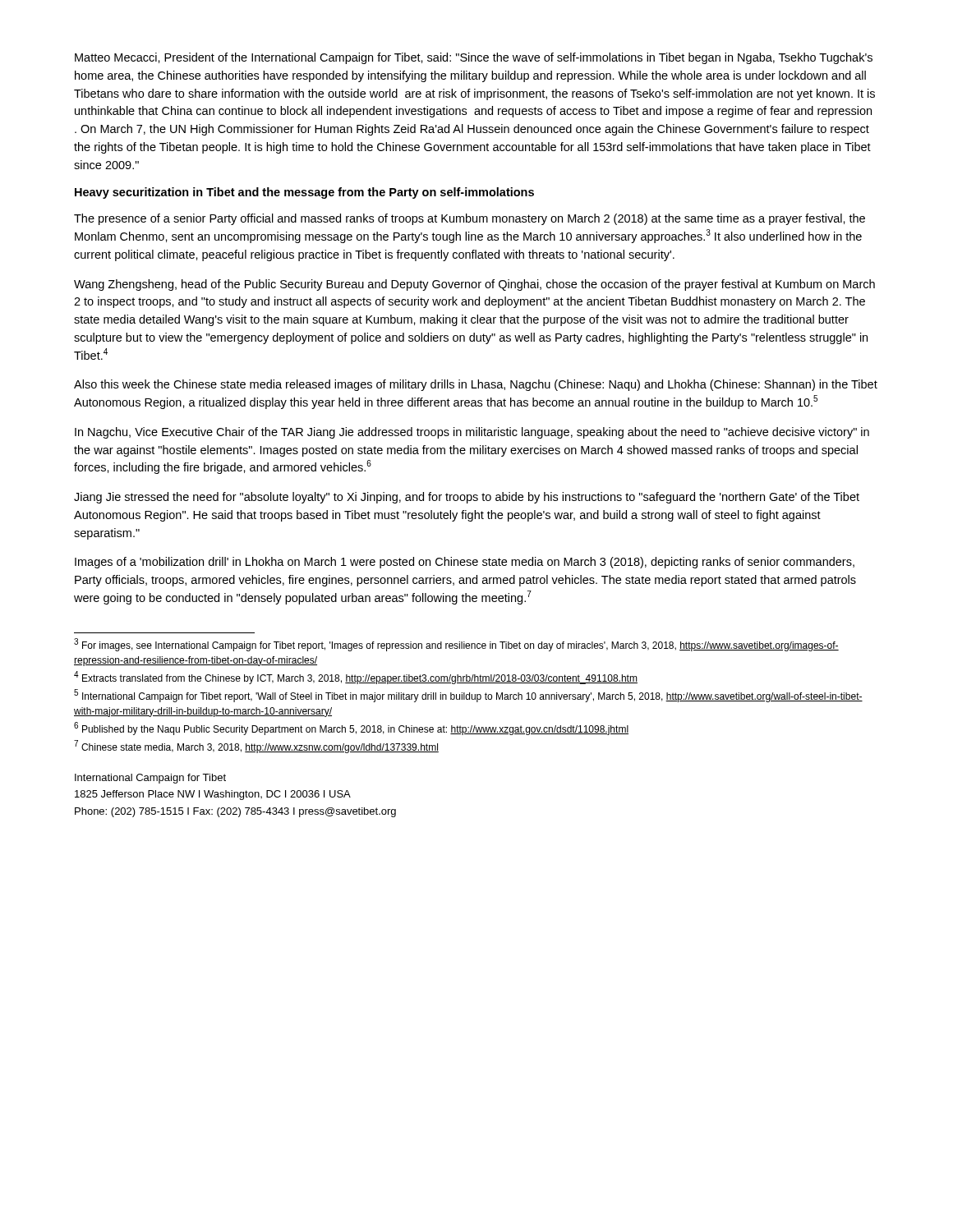This screenshot has width=953, height=1232.
Task: Point to the passage starting "7 Chinese state media,"
Action: pyautogui.click(x=256, y=746)
